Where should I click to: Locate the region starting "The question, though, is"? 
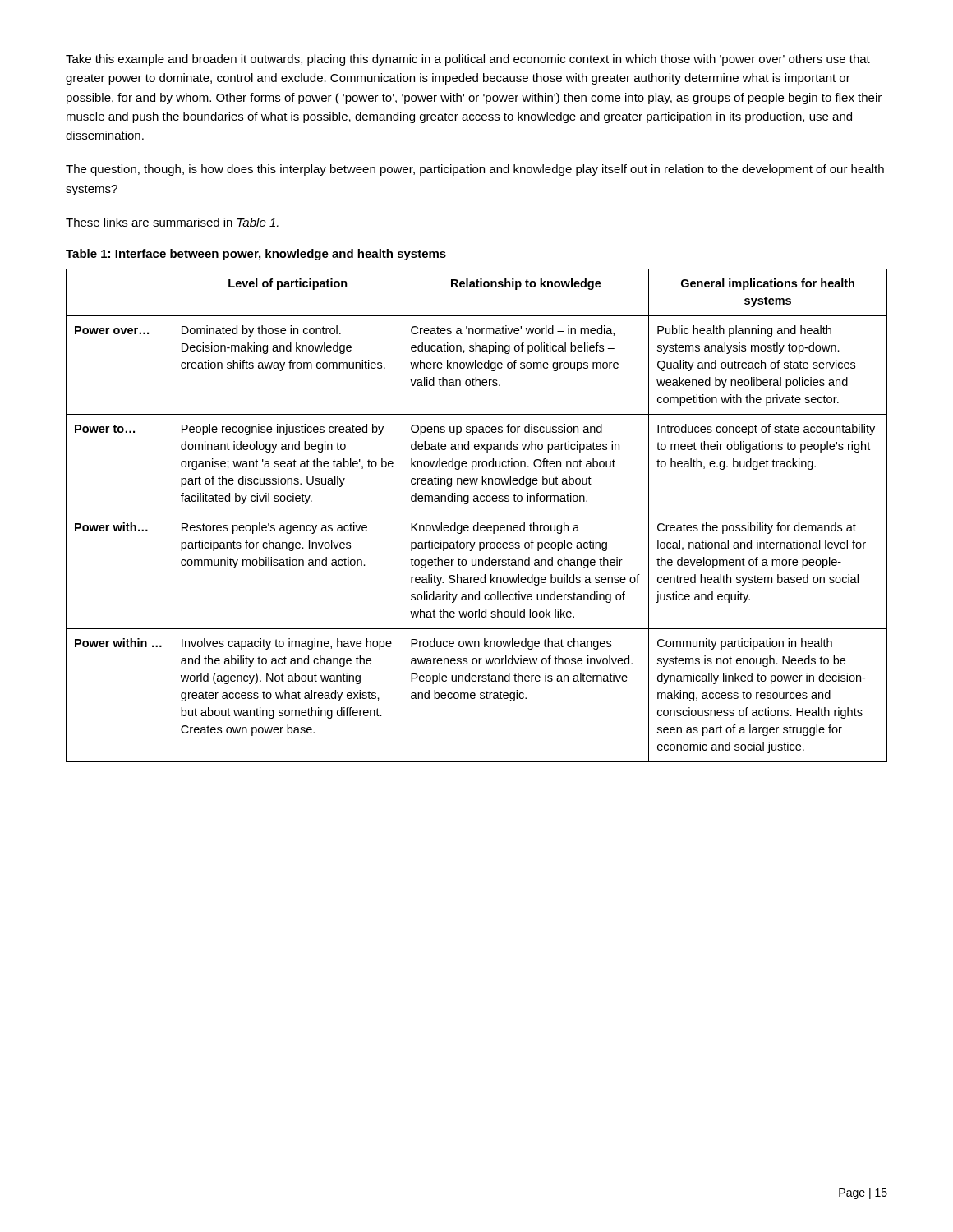click(475, 179)
